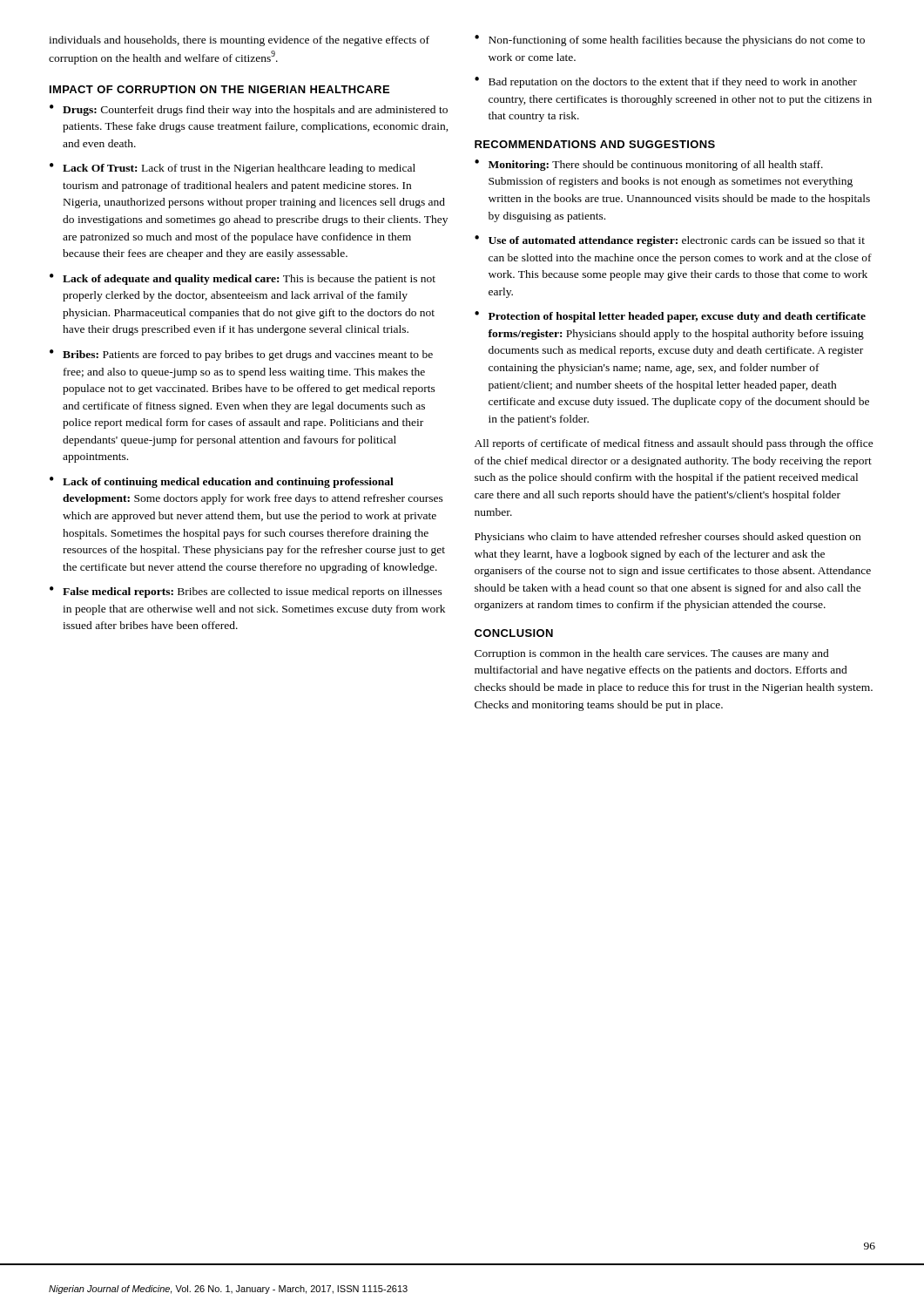Locate the block of text that opens with "• Drugs: Counterfeit"
Viewport: 924px width, 1307px height.
(x=249, y=126)
